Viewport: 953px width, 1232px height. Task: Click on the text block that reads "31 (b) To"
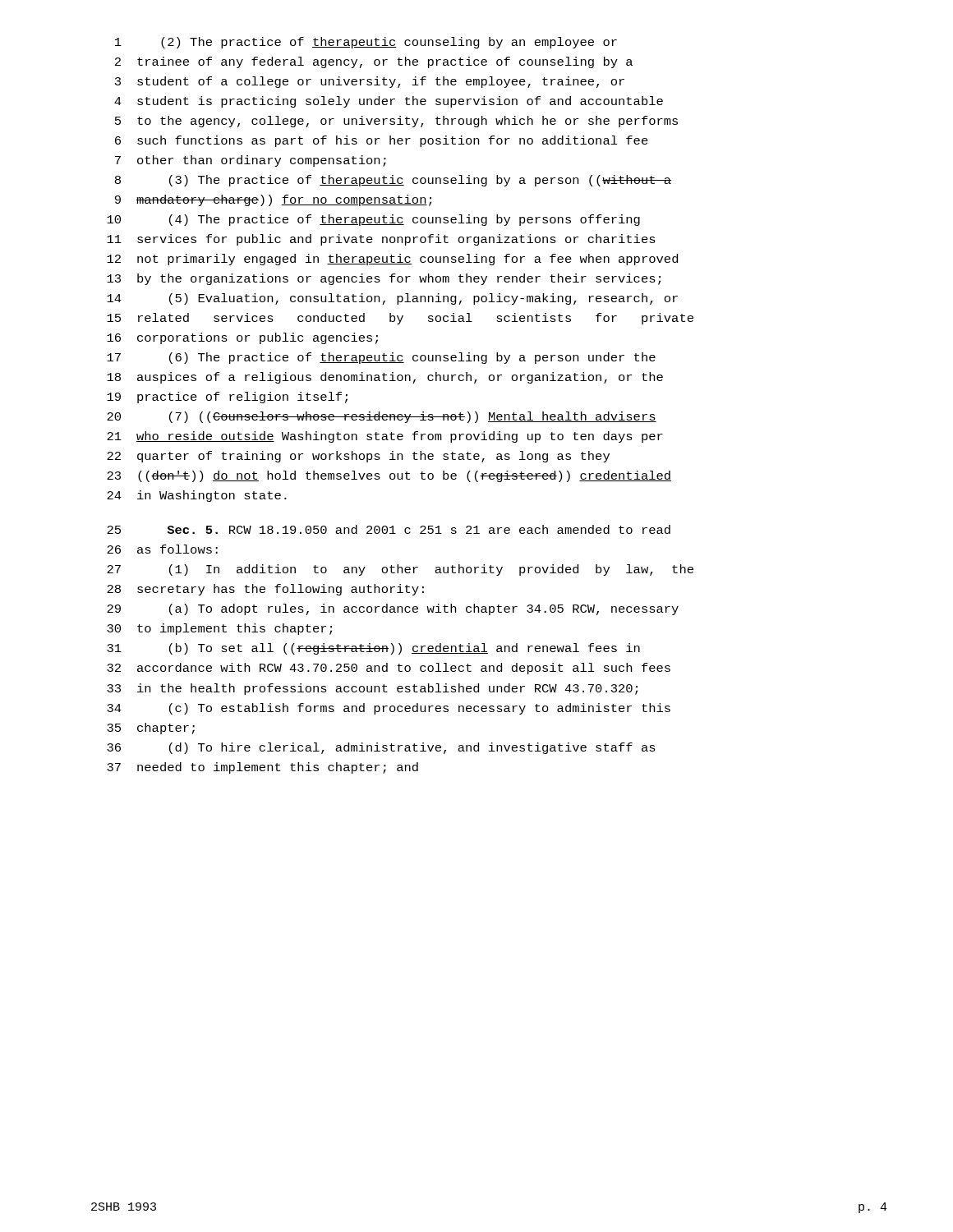[x=489, y=669]
